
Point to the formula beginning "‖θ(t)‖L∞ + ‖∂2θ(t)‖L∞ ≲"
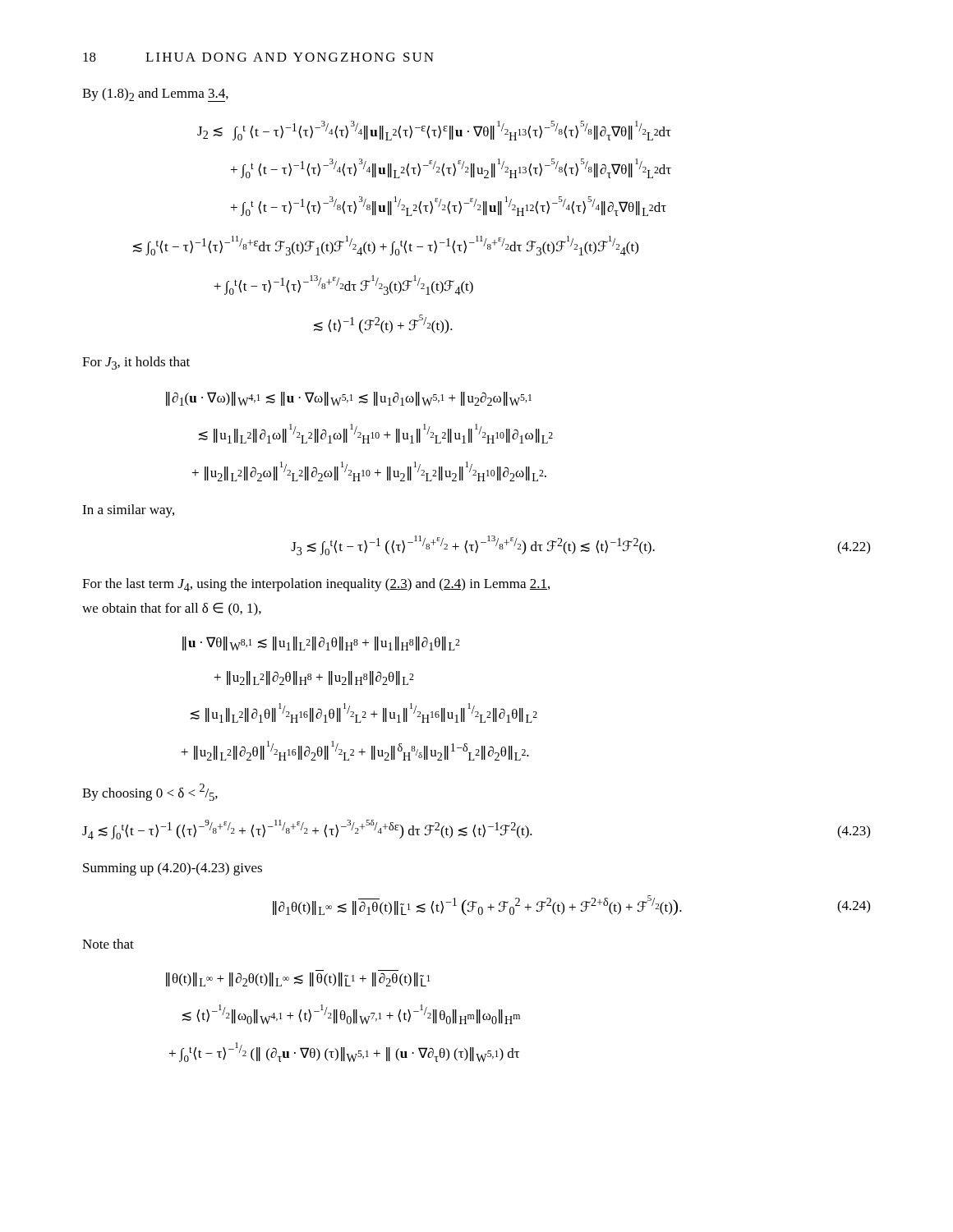[518, 1017]
